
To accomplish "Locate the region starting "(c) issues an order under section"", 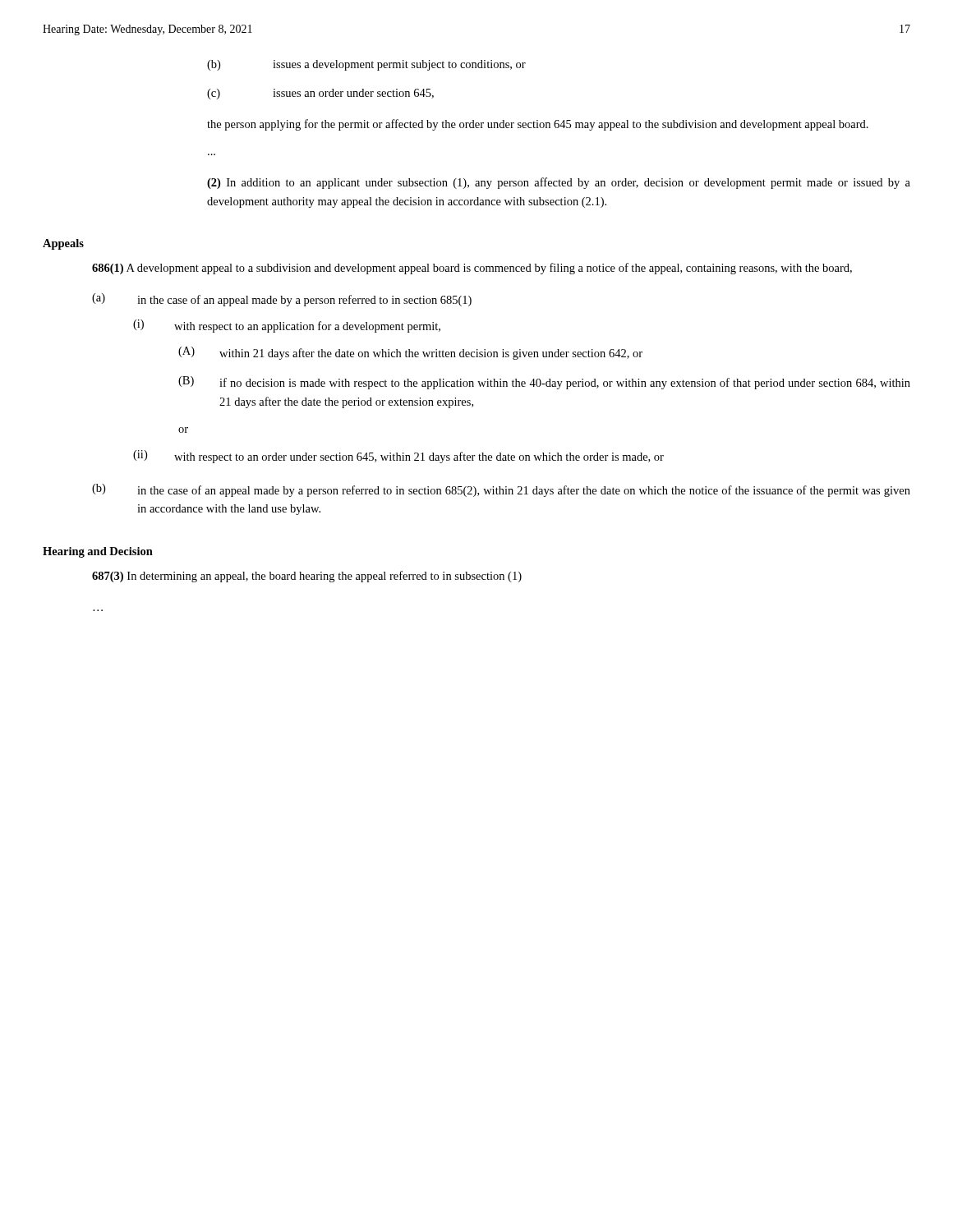I will [x=321, y=93].
